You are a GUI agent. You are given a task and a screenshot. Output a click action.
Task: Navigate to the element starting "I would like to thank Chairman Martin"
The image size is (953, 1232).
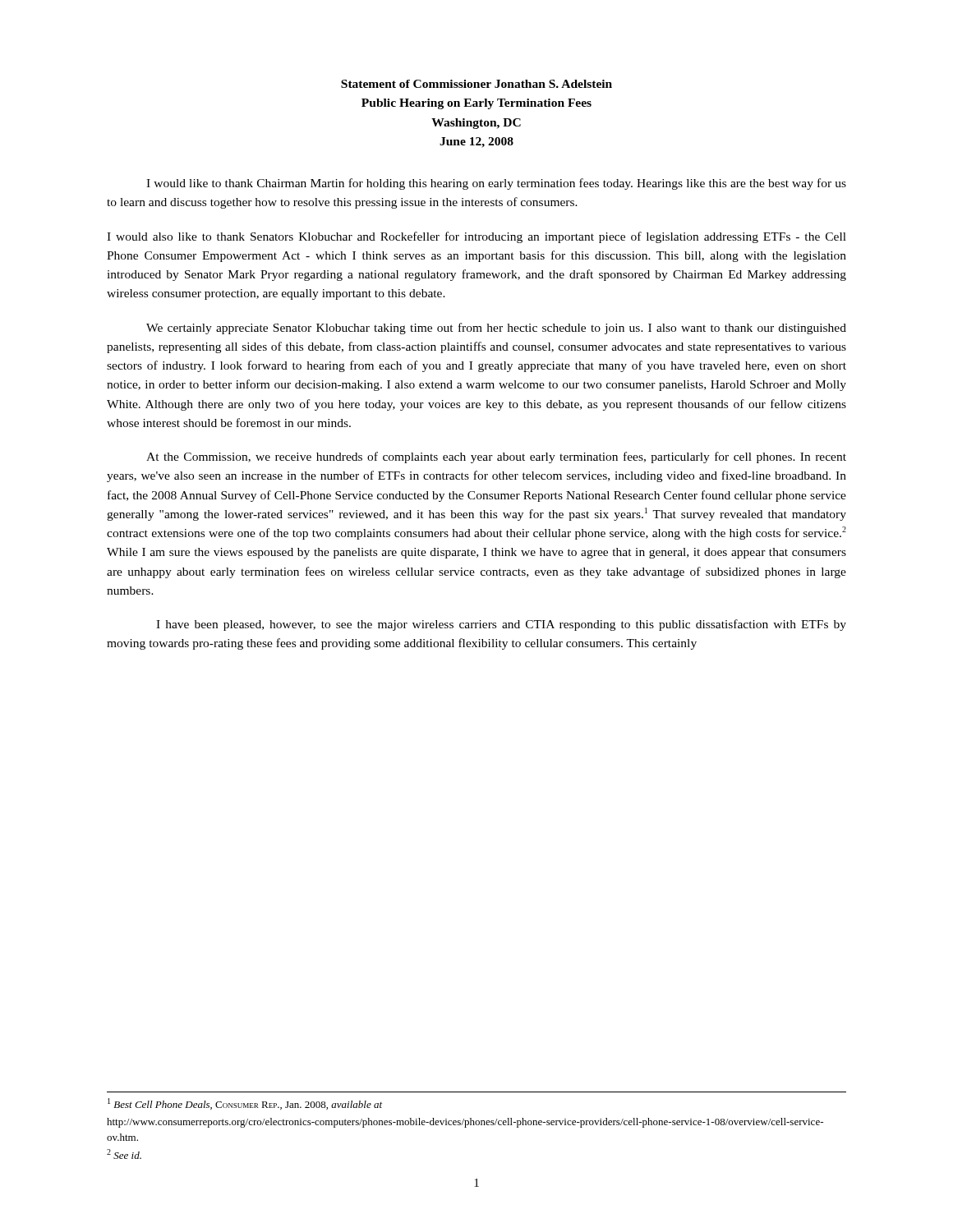click(x=476, y=192)
